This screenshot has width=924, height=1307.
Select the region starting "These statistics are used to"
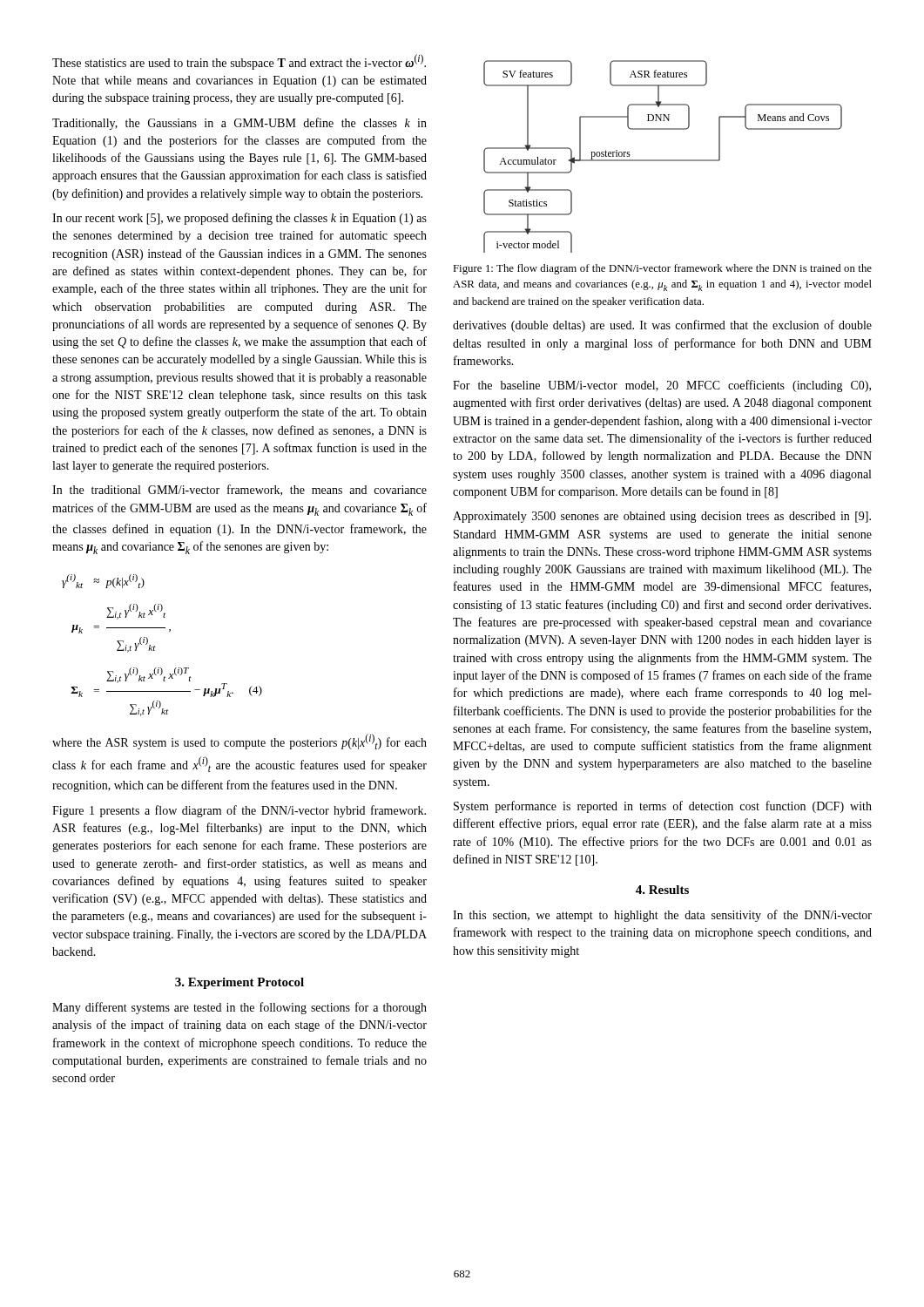pos(240,80)
